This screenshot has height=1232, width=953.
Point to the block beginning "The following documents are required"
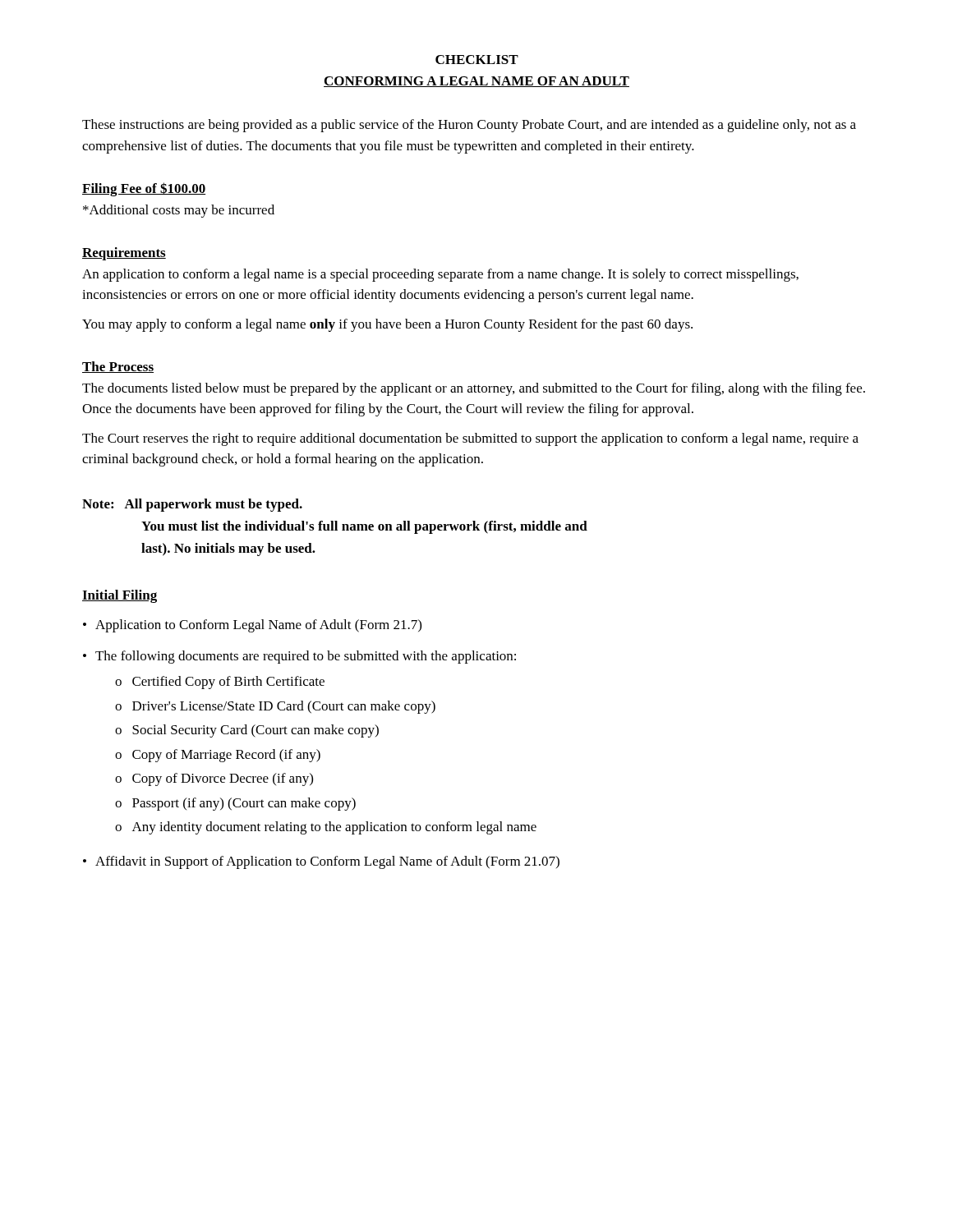pyautogui.click(x=306, y=657)
